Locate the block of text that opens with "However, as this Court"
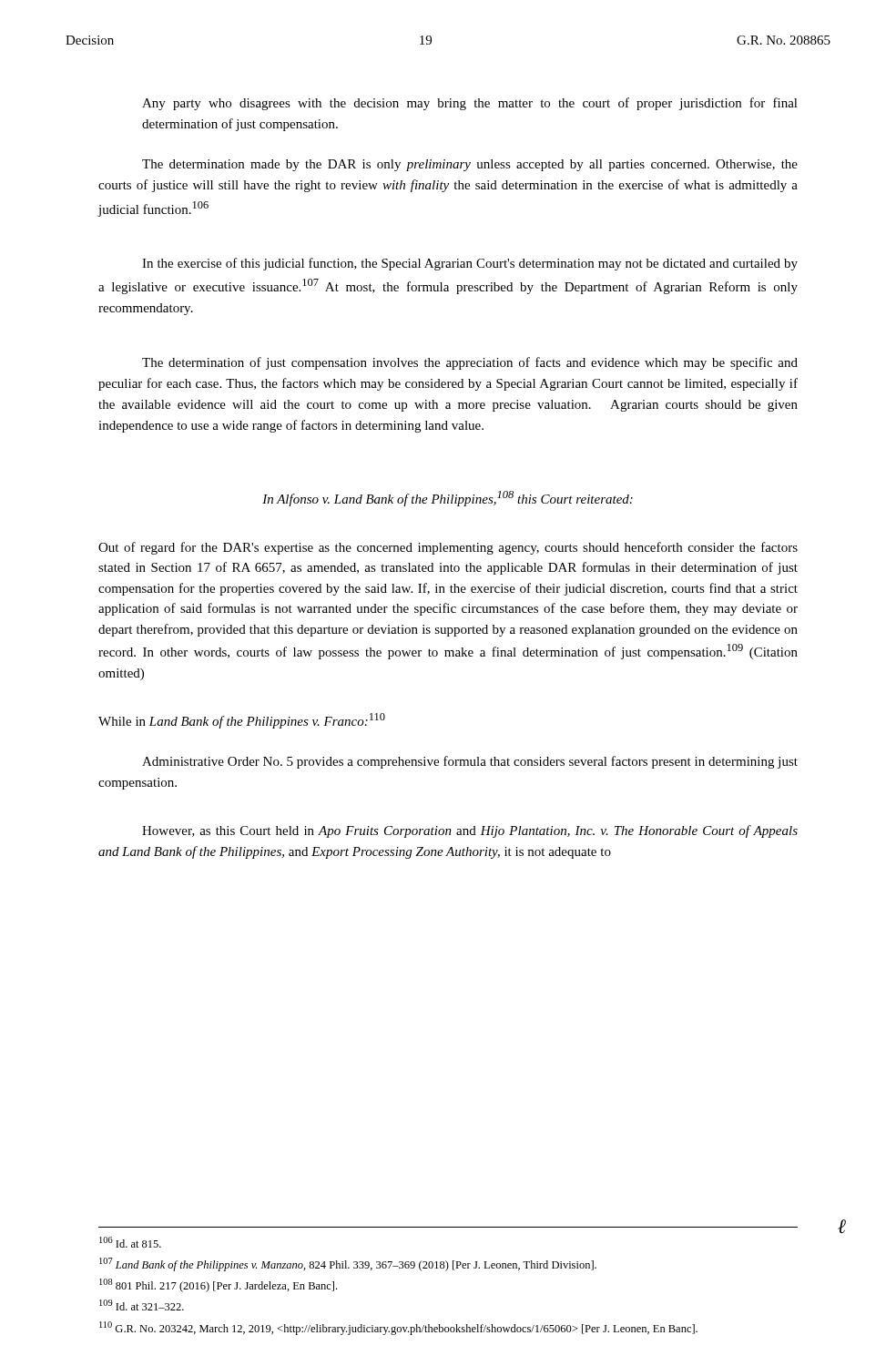The image size is (896, 1366). click(x=448, y=842)
